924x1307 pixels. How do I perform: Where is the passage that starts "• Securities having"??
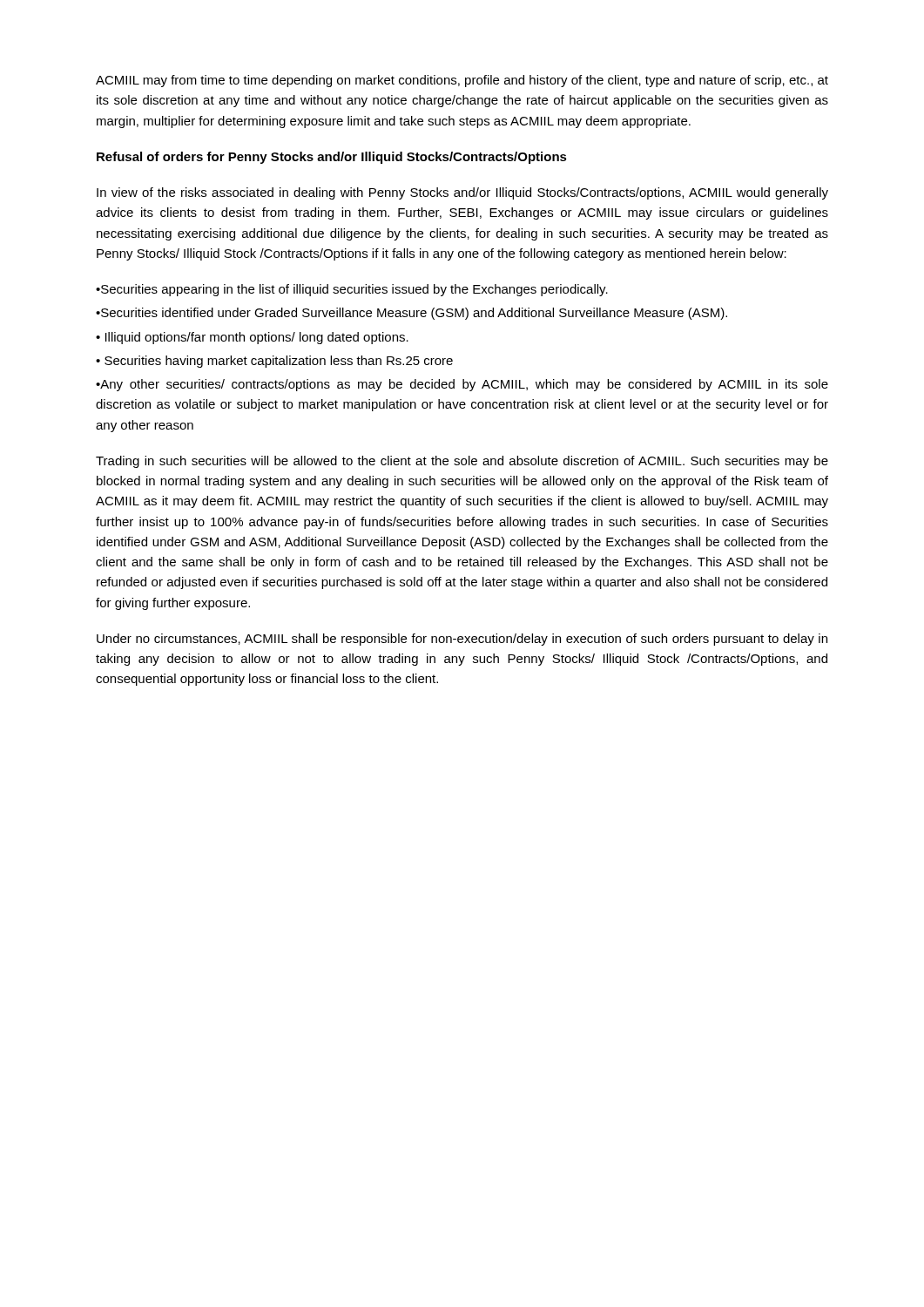click(x=275, y=360)
